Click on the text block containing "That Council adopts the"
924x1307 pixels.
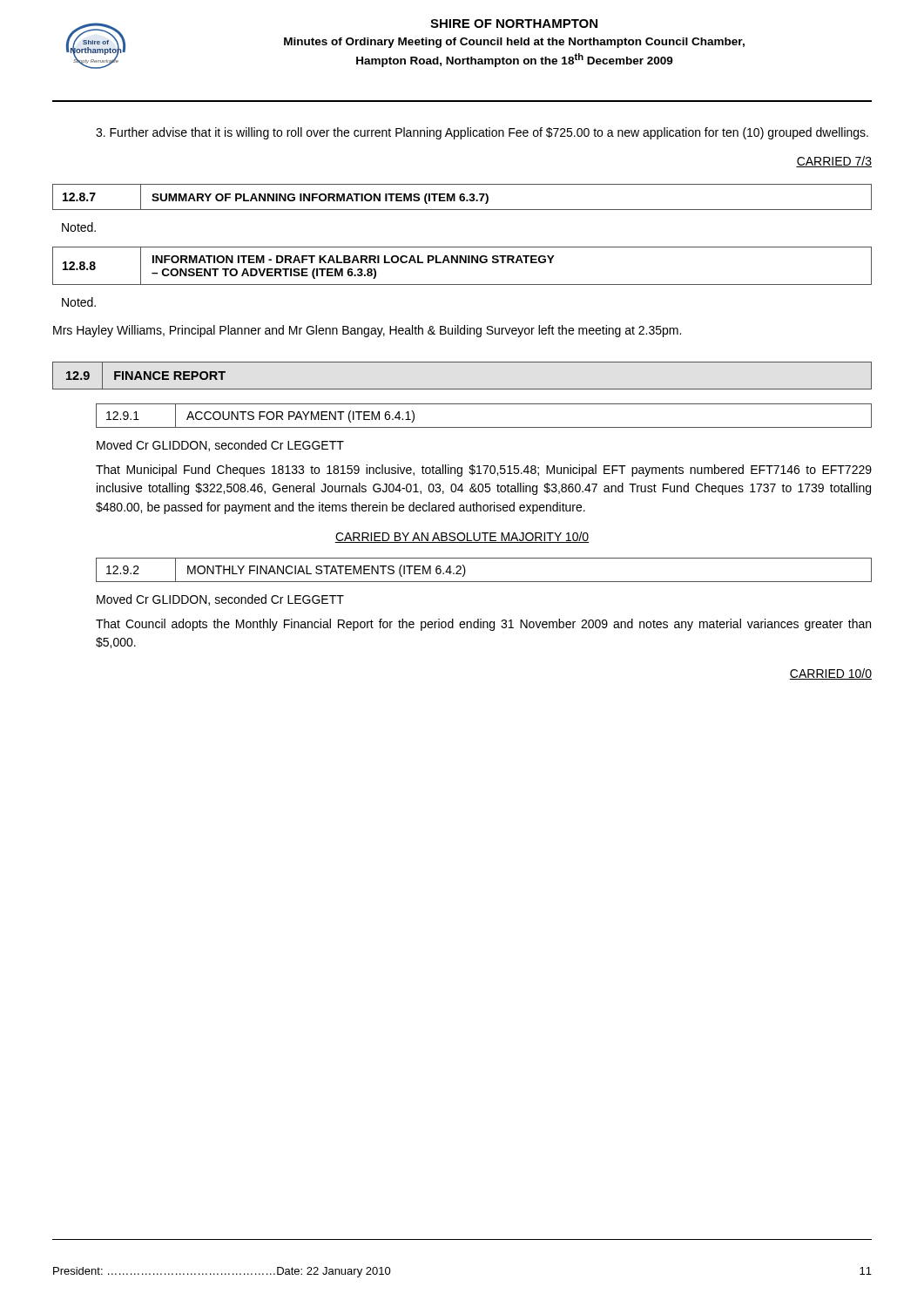484,633
